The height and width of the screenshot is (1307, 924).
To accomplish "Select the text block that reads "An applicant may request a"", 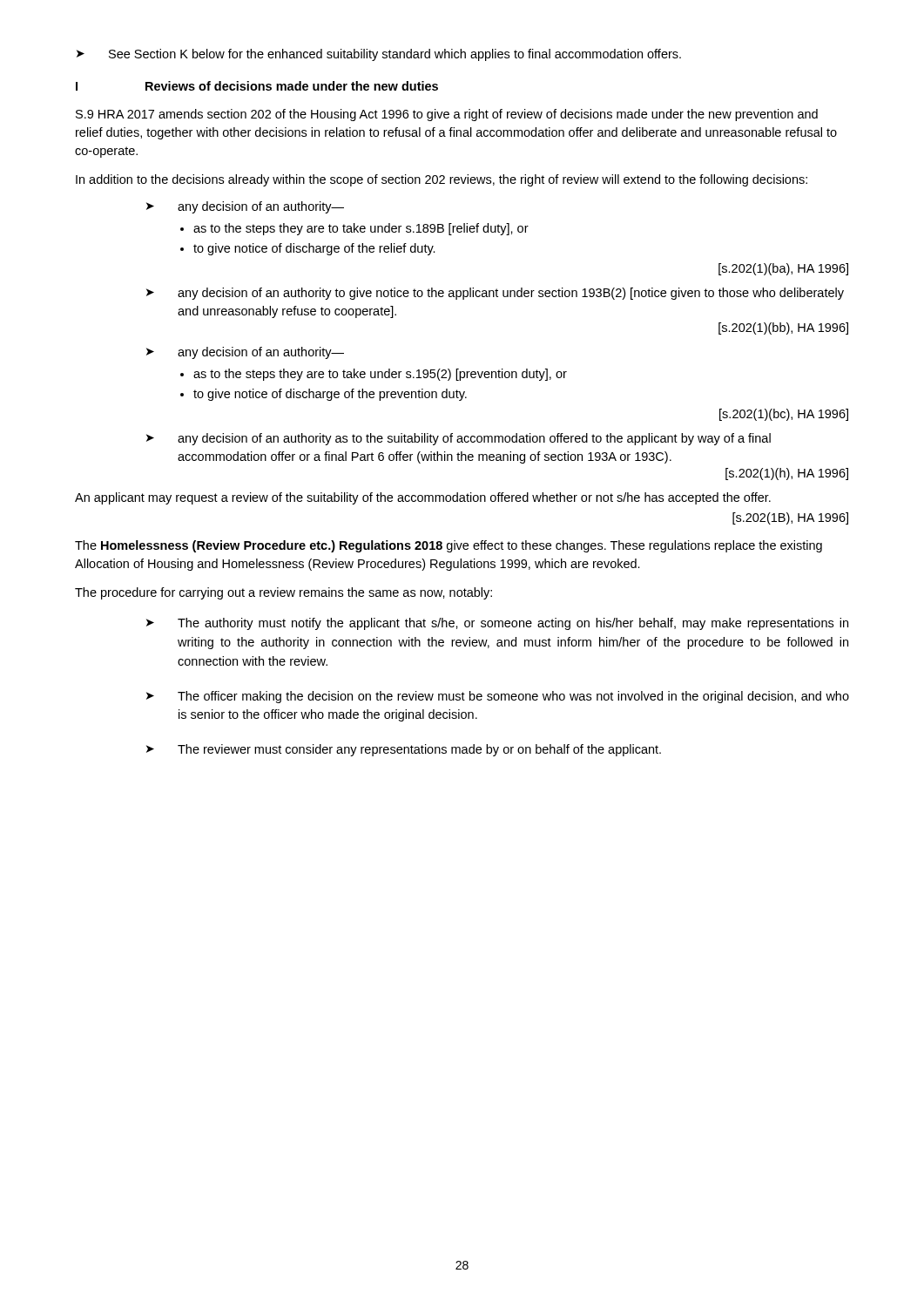I will (x=423, y=498).
